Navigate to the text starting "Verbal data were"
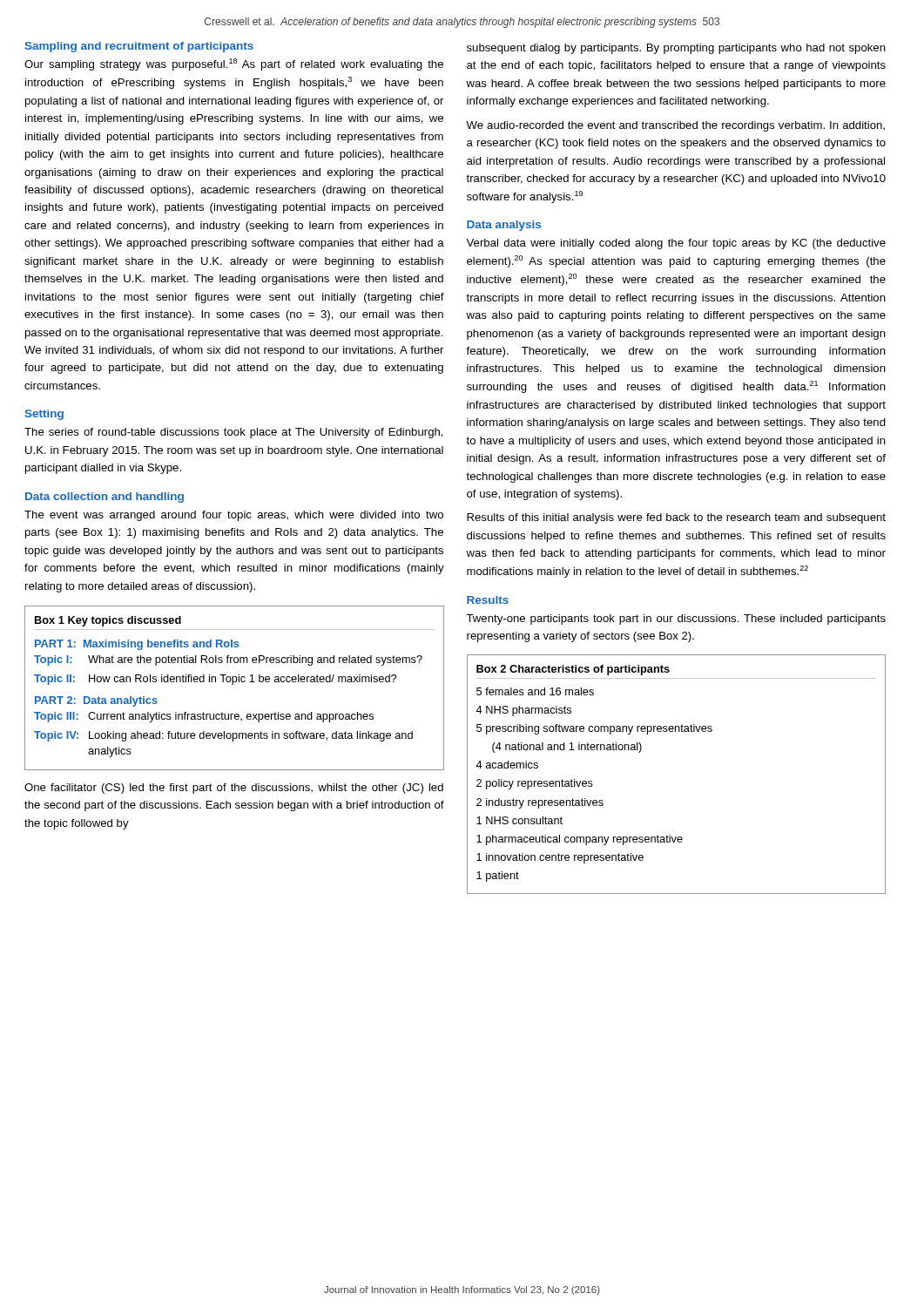 676,408
